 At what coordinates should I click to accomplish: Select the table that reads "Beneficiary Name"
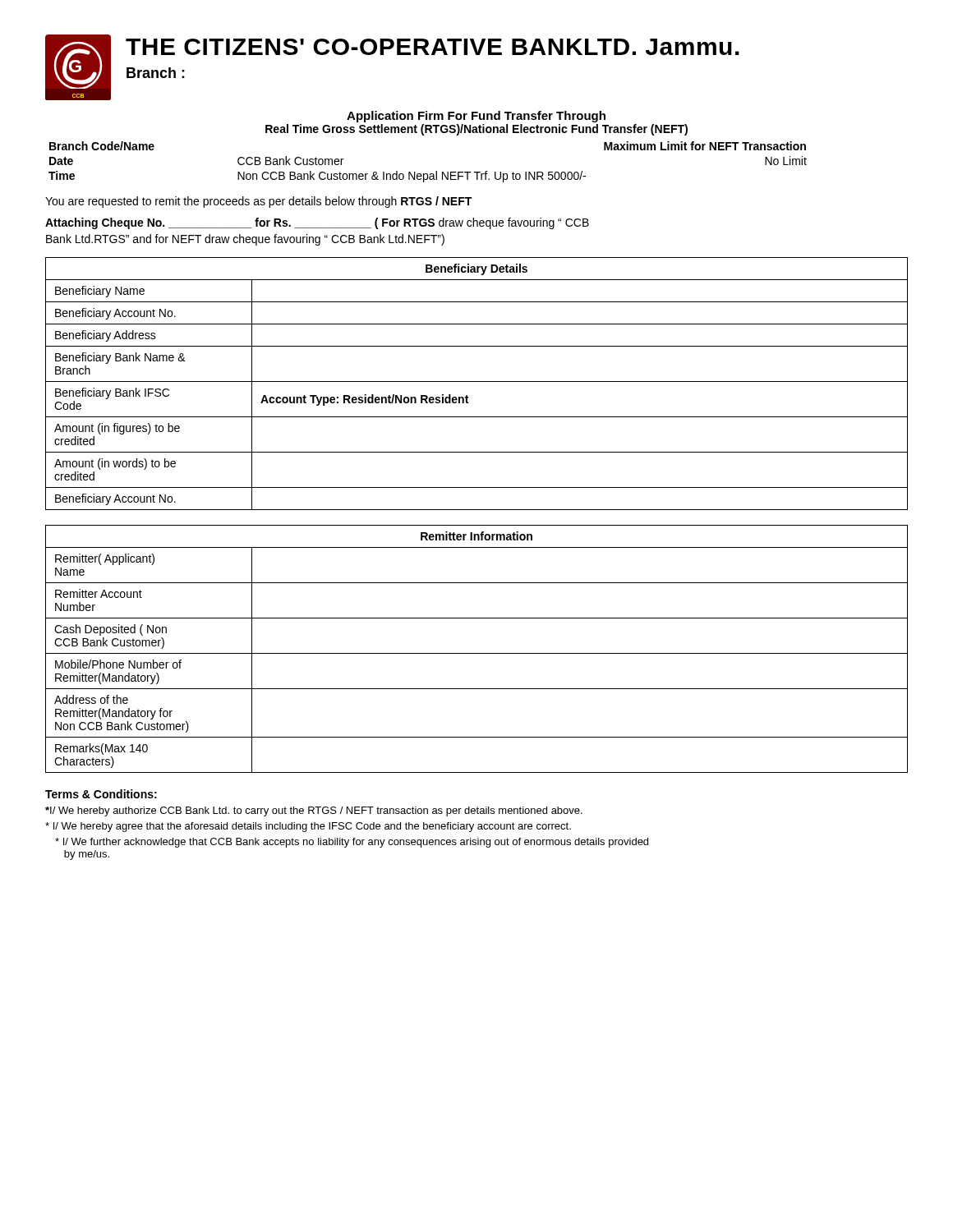tap(476, 384)
